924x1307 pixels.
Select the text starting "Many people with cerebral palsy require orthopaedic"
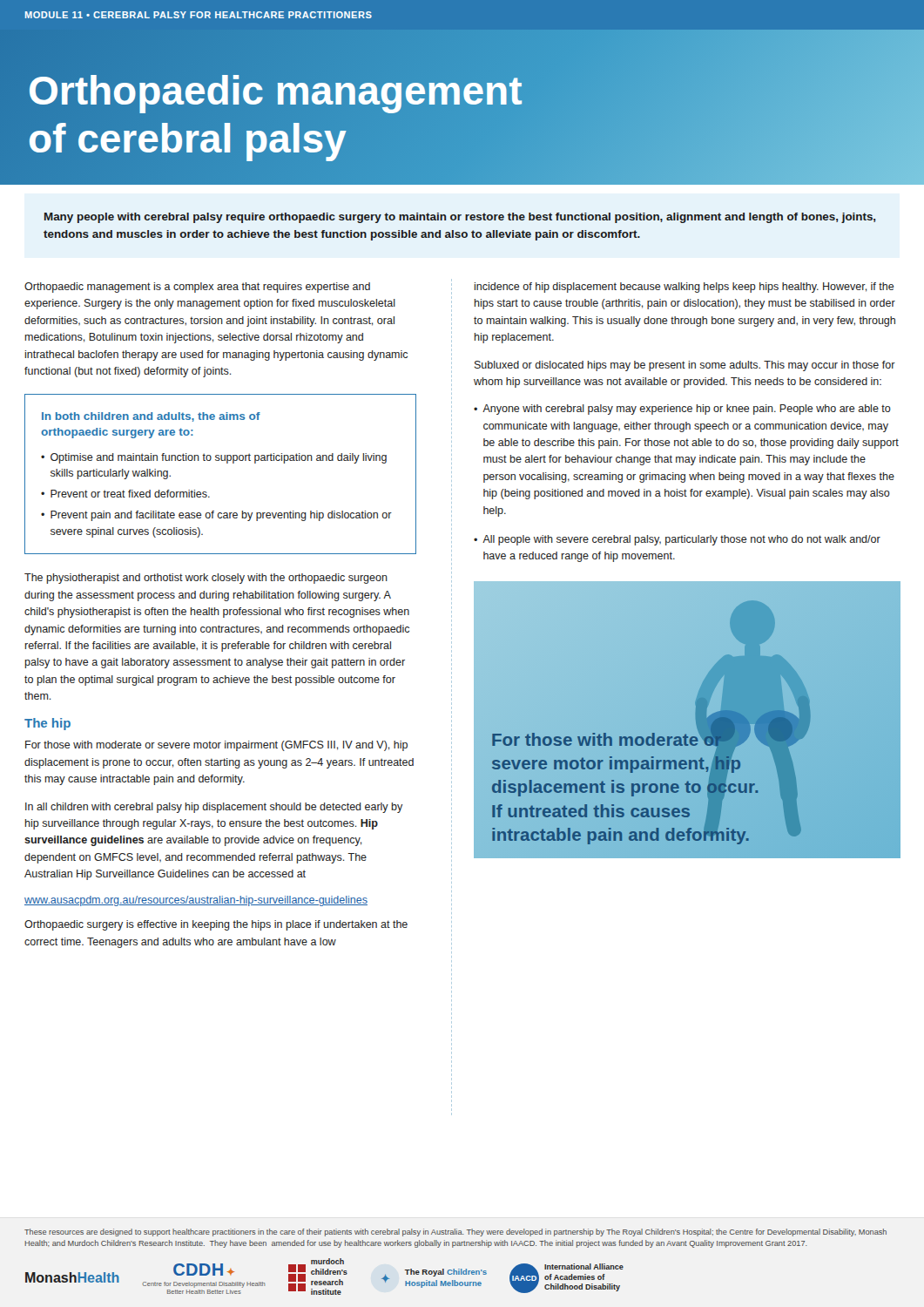tap(460, 225)
